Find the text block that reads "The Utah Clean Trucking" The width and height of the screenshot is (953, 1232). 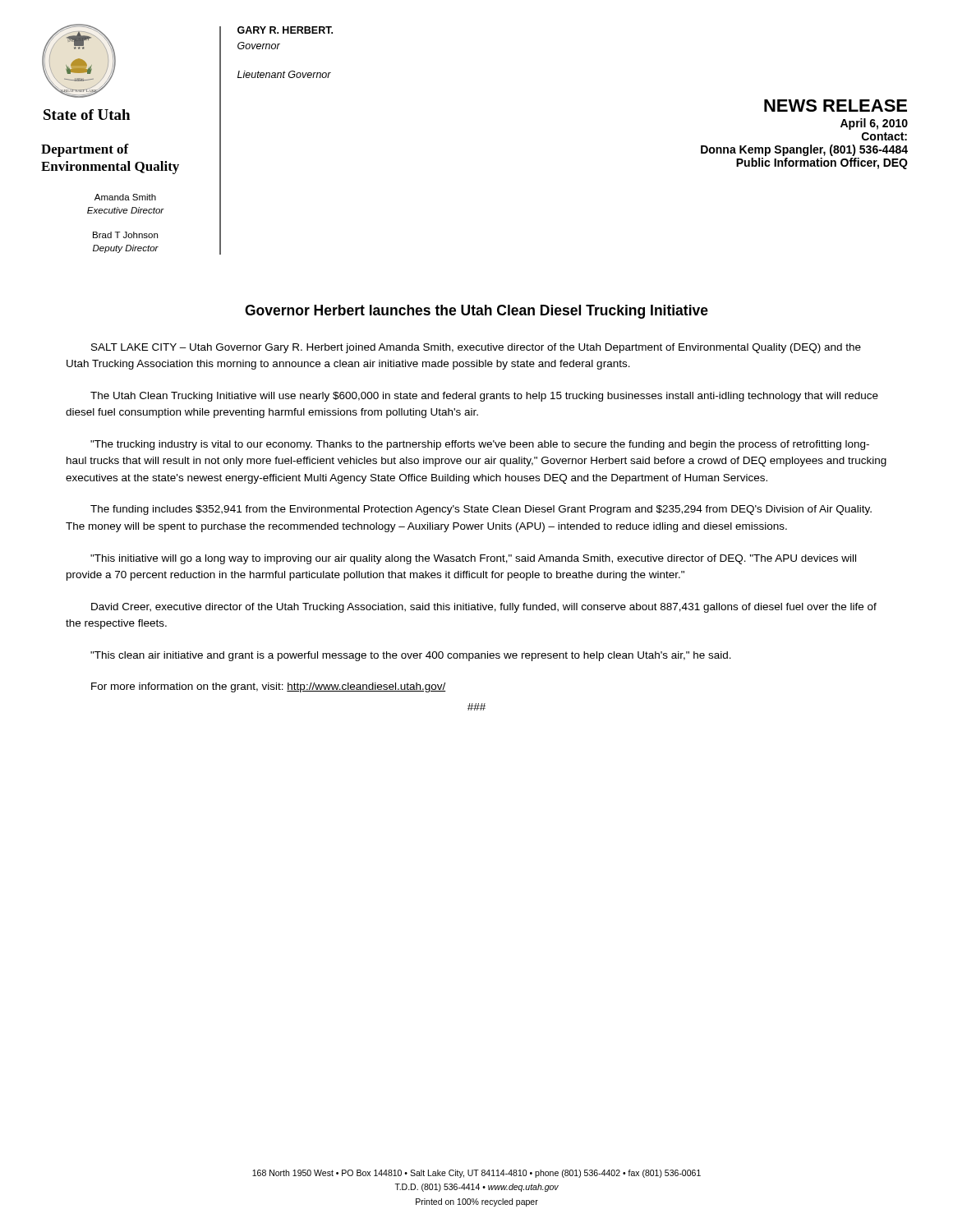pyautogui.click(x=472, y=404)
